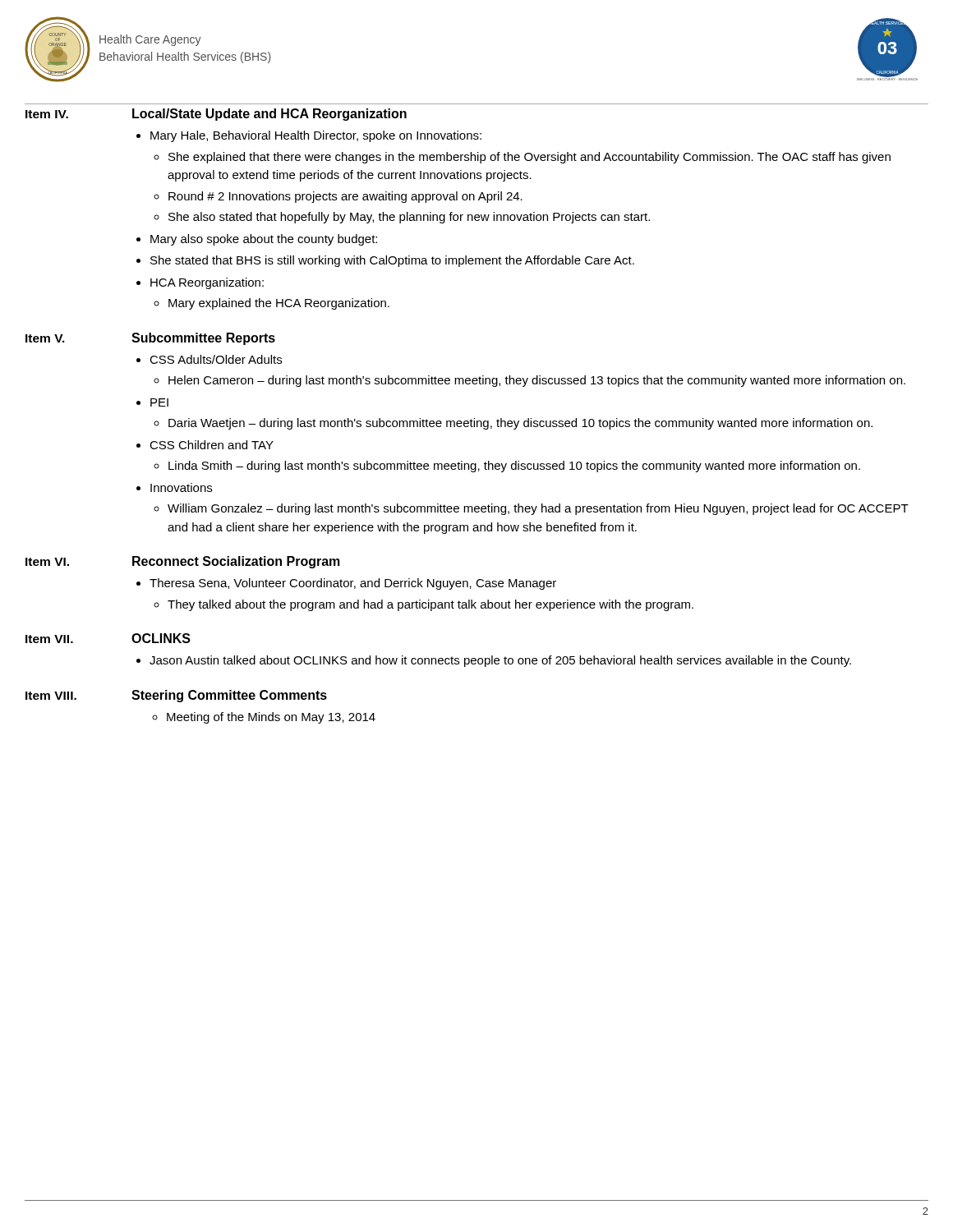
Task: Find the region starting "CSS Adults/Older Adults Helen Cameron – during"
Action: click(539, 371)
